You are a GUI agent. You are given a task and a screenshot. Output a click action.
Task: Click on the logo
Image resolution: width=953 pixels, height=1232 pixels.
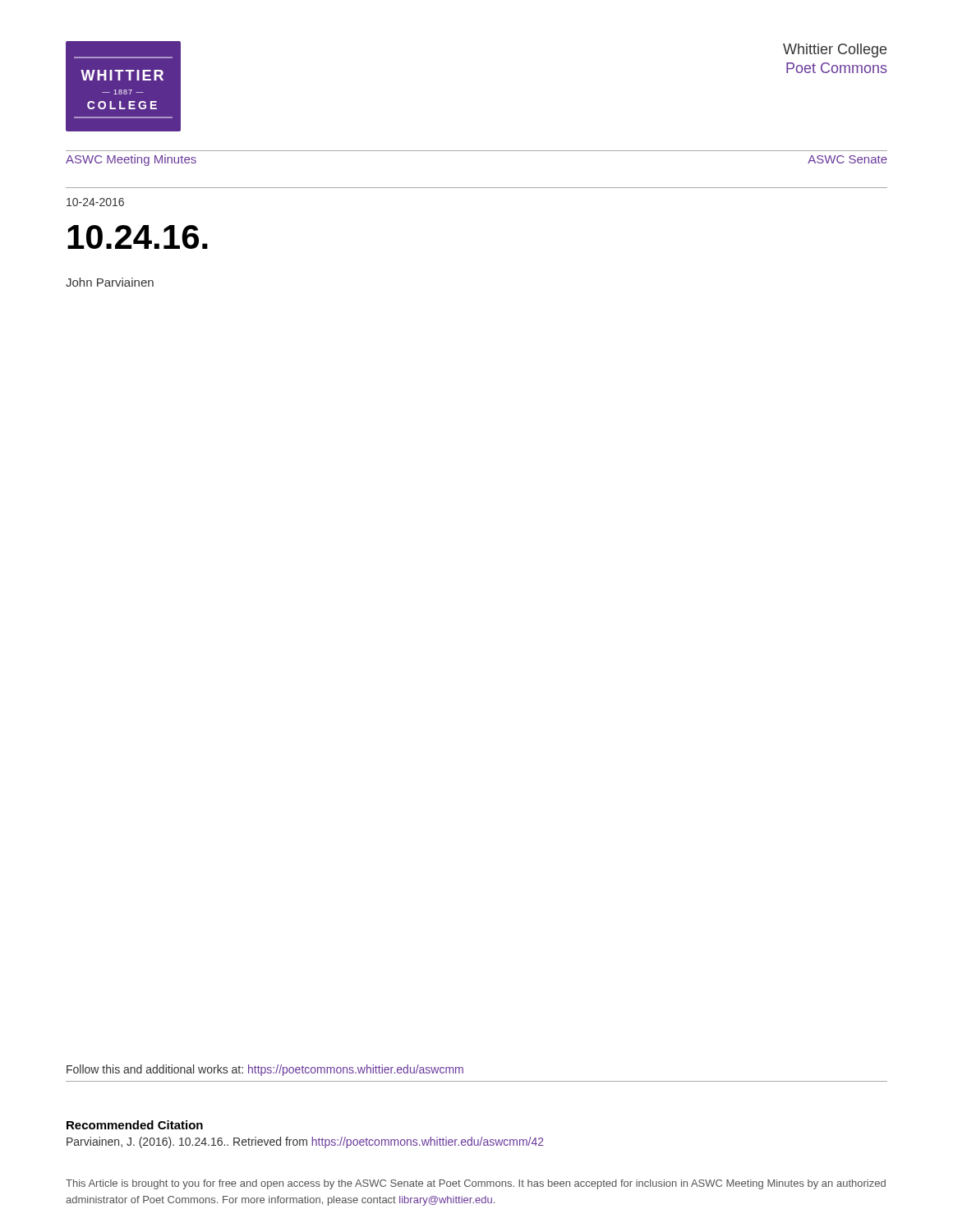(x=123, y=88)
